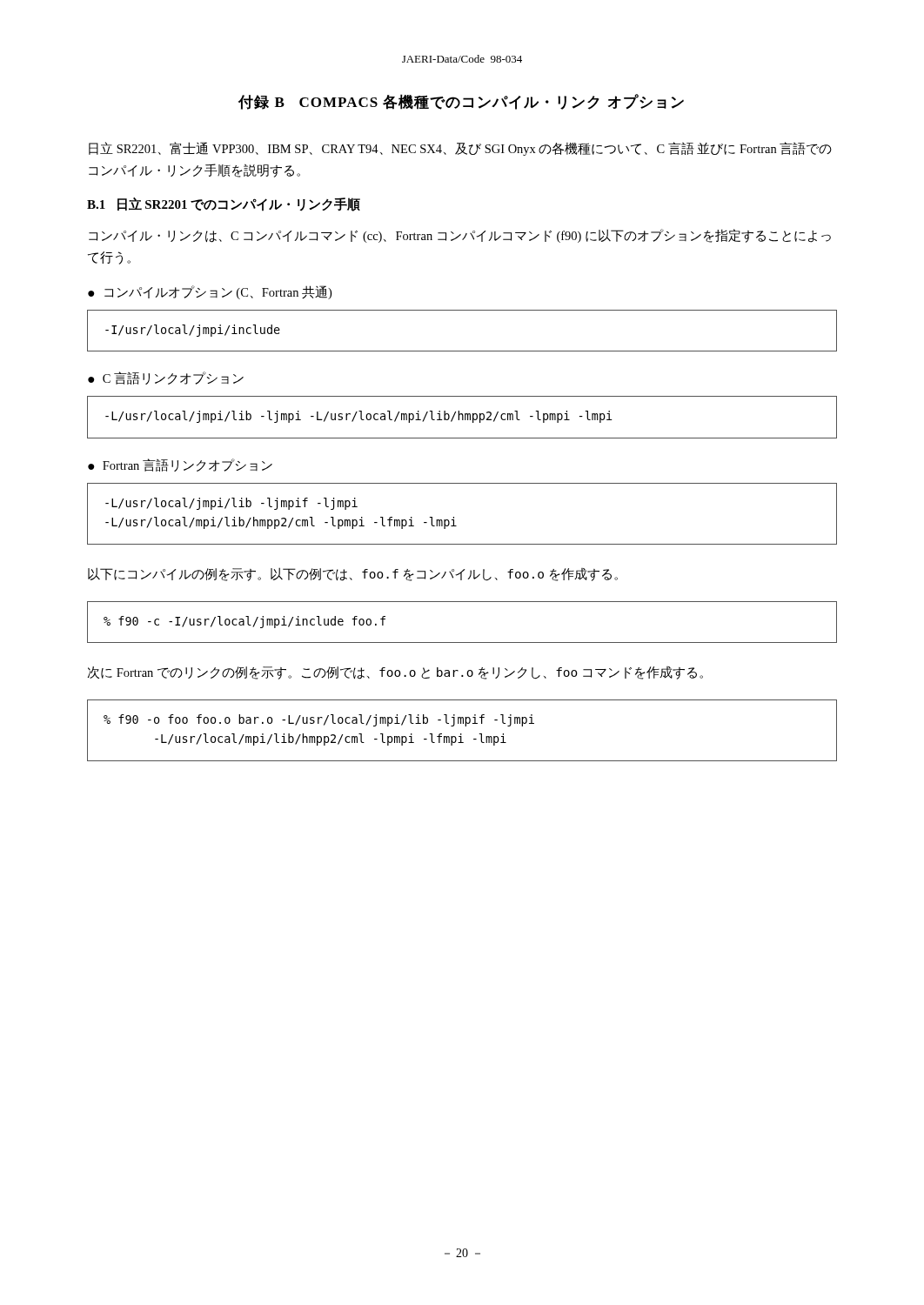Click on the passage starting "% f90 -o foo"

[319, 729]
